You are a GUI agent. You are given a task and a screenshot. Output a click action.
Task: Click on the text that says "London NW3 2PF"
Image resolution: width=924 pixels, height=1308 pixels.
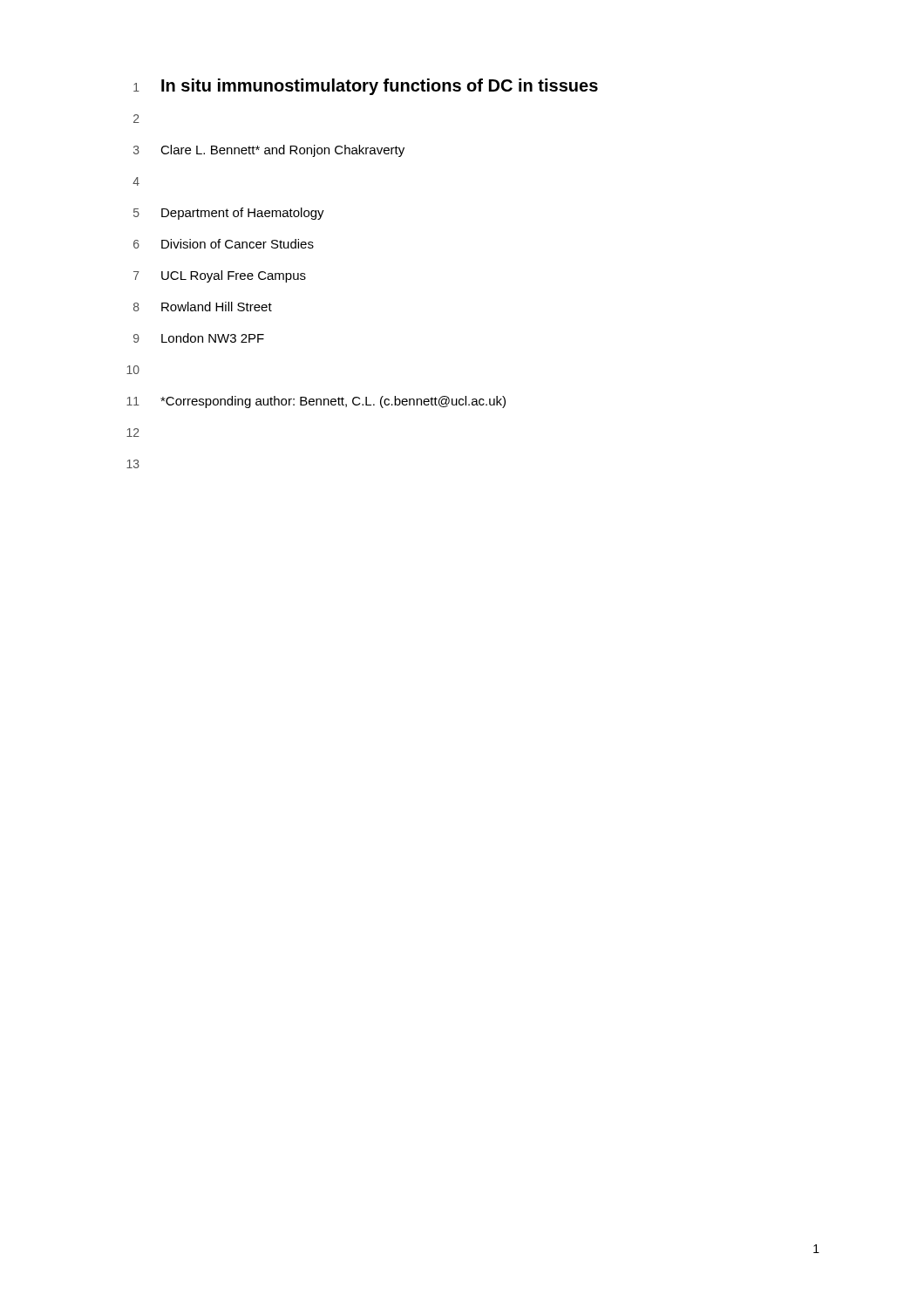[212, 338]
